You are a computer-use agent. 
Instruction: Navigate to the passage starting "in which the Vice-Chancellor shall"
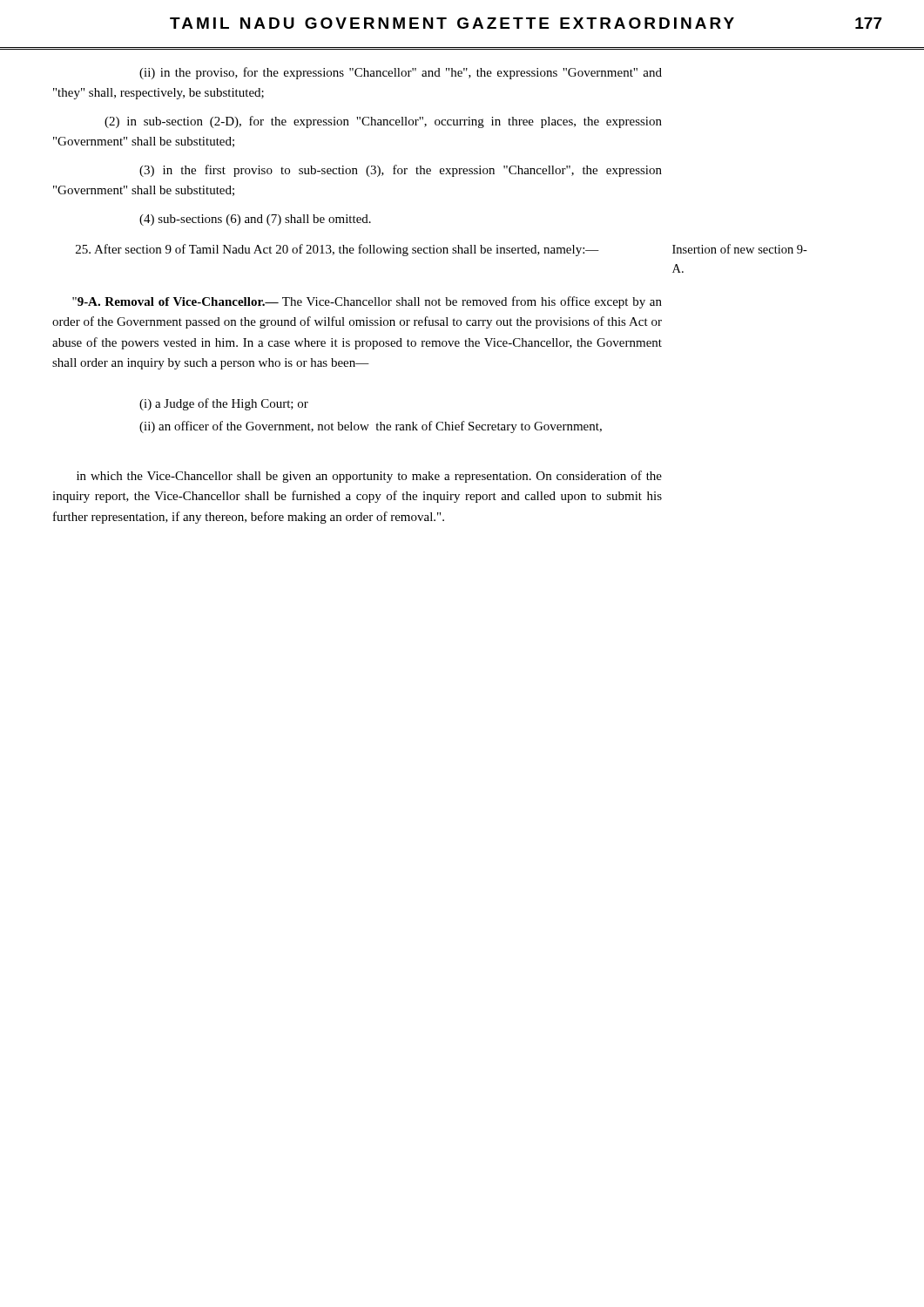[357, 496]
